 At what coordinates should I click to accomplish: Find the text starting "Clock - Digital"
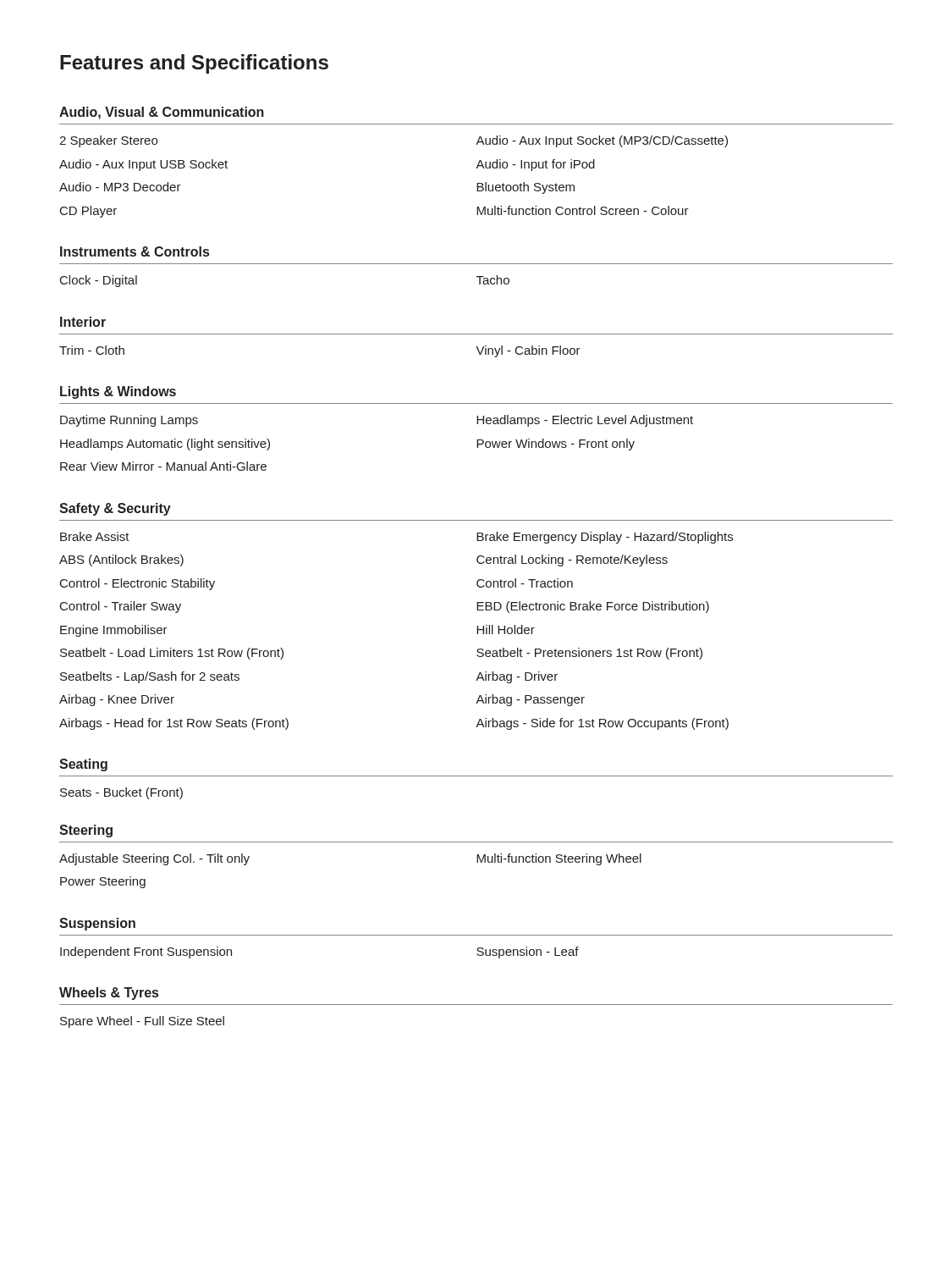click(98, 280)
